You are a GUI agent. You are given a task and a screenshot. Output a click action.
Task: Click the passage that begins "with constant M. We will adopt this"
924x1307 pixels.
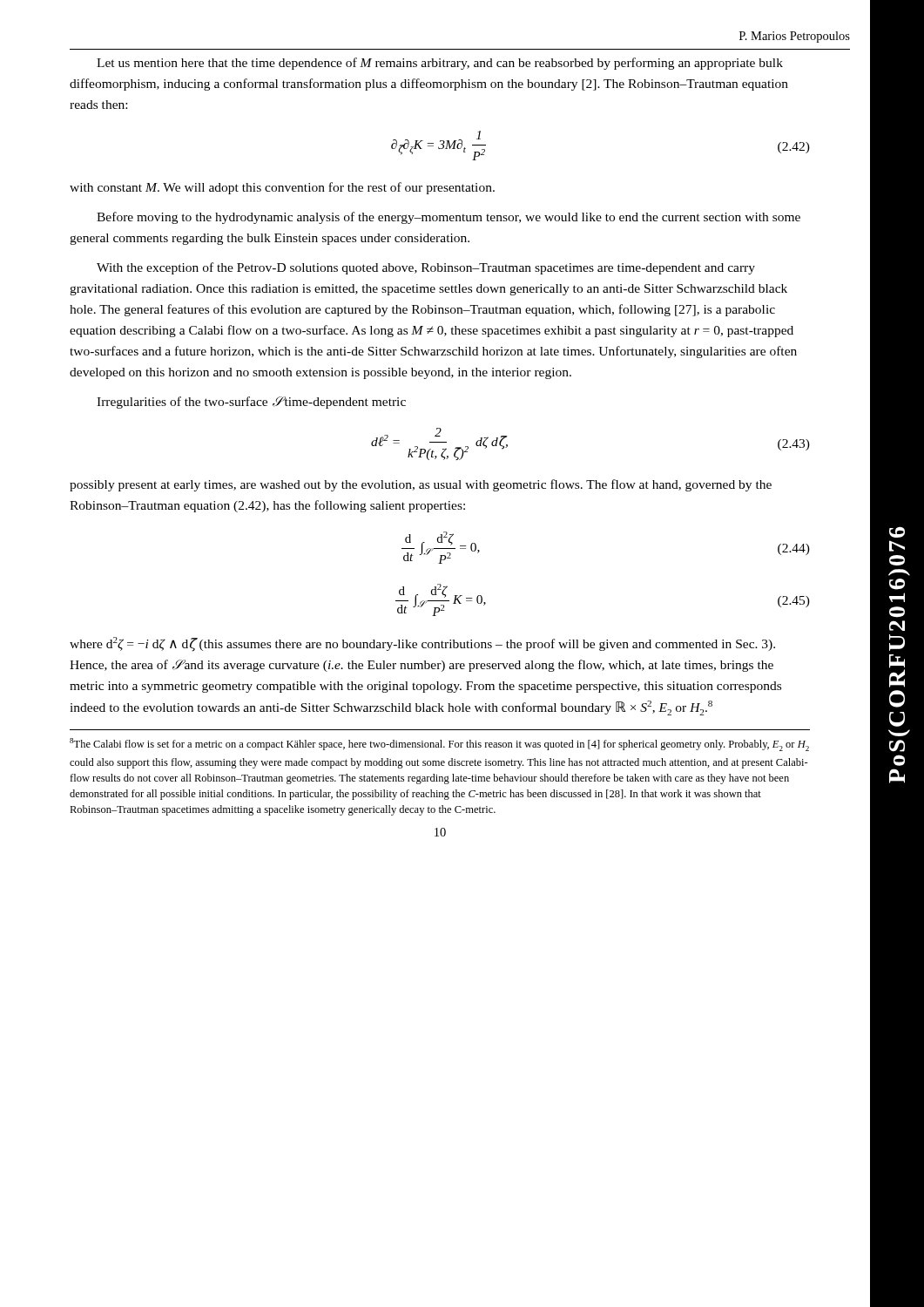pos(440,187)
